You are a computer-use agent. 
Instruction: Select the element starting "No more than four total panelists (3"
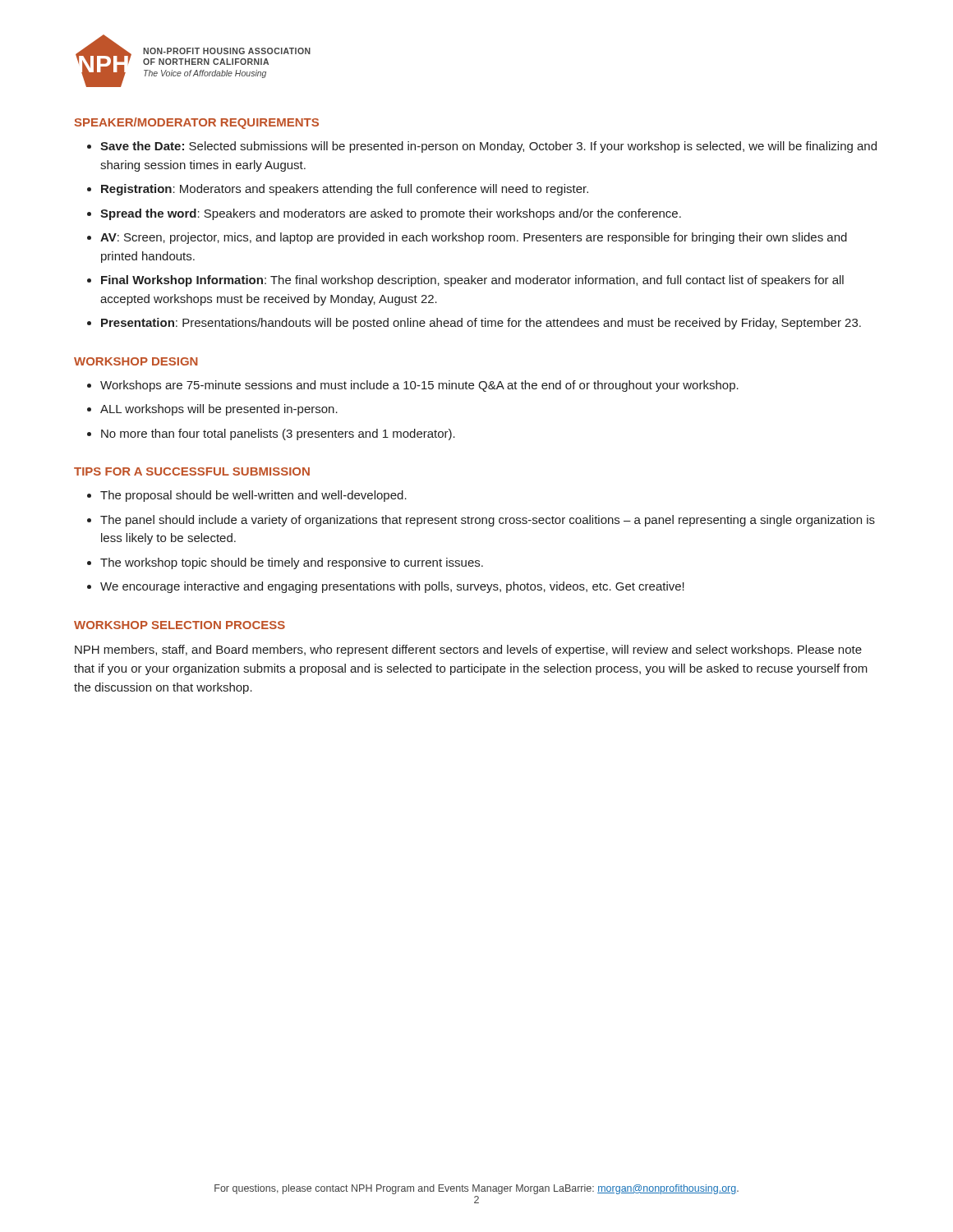pyautogui.click(x=278, y=433)
